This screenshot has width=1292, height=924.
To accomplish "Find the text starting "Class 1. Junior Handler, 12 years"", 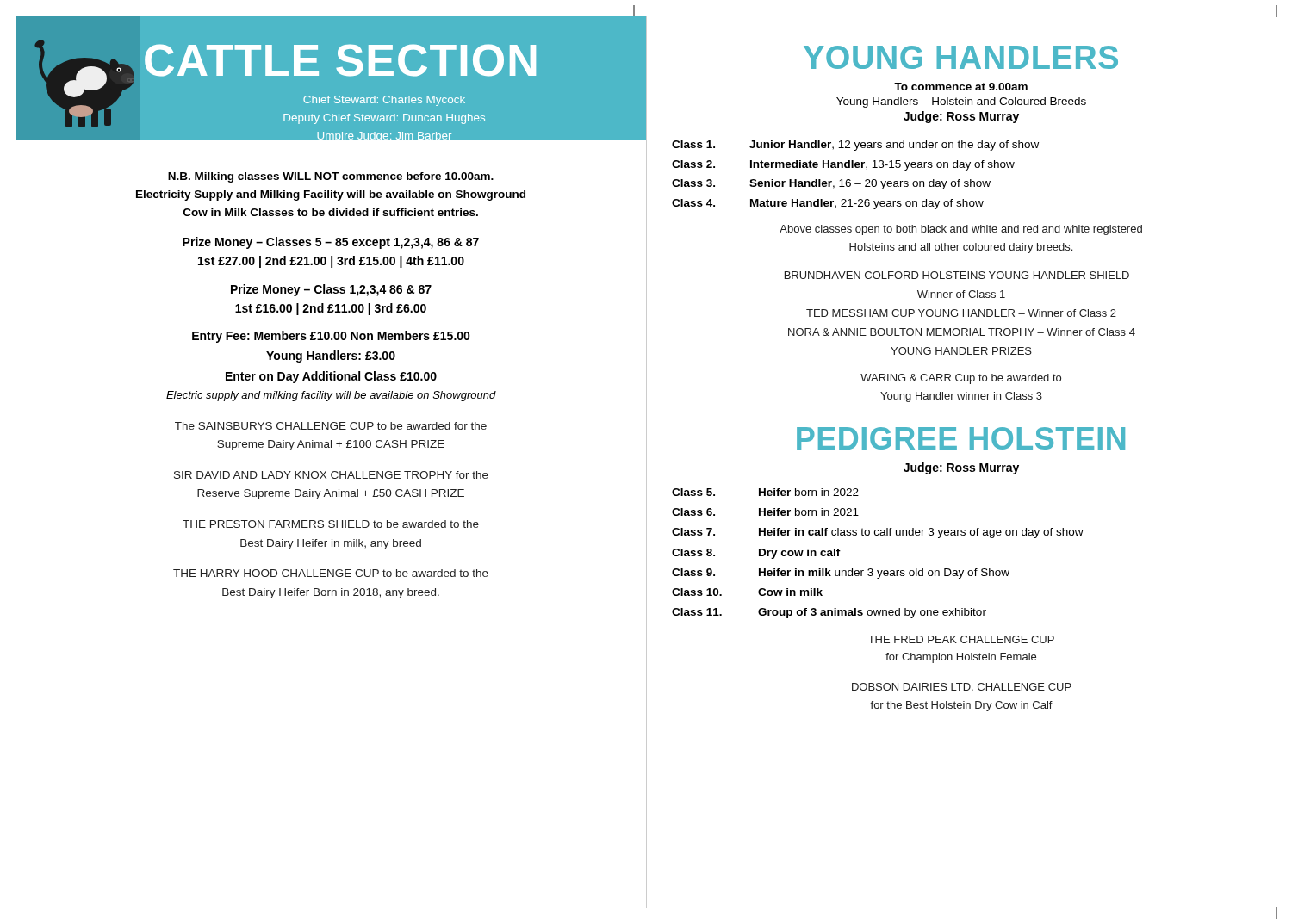I will pyautogui.click(x=855, y=144).
